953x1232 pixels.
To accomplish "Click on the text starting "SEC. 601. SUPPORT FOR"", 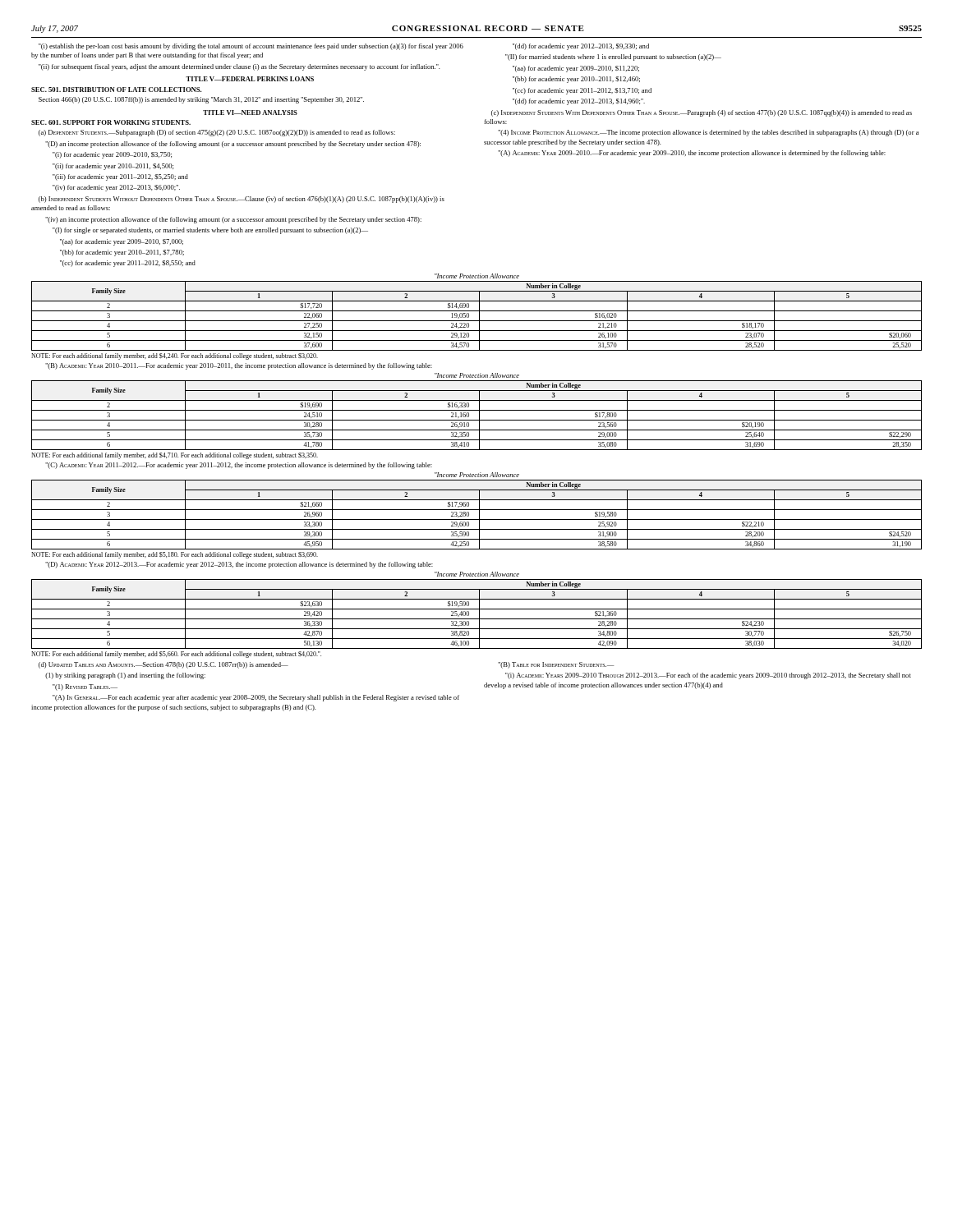I will point(111,122).
